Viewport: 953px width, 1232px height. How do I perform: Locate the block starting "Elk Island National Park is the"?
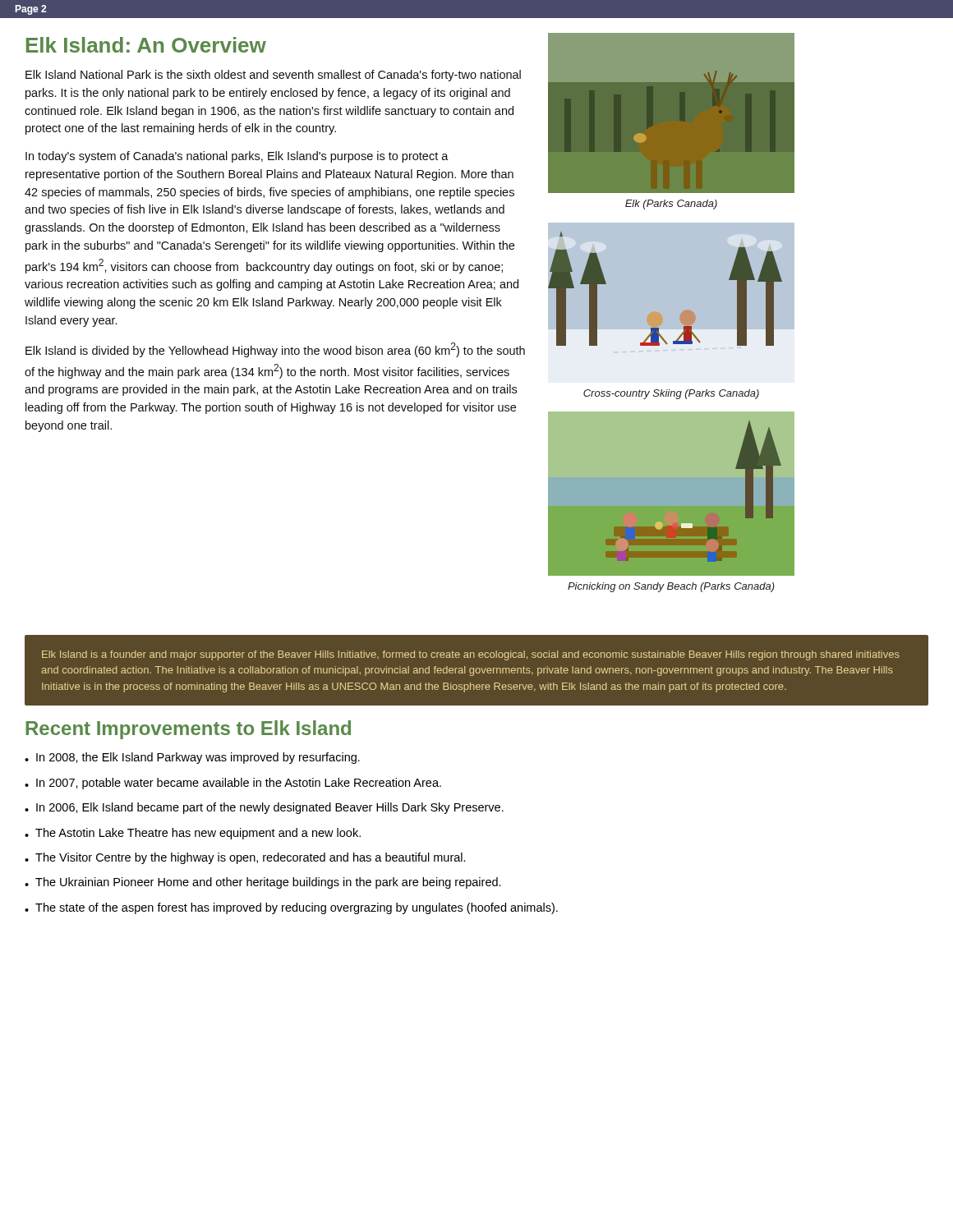coord(273,102)
